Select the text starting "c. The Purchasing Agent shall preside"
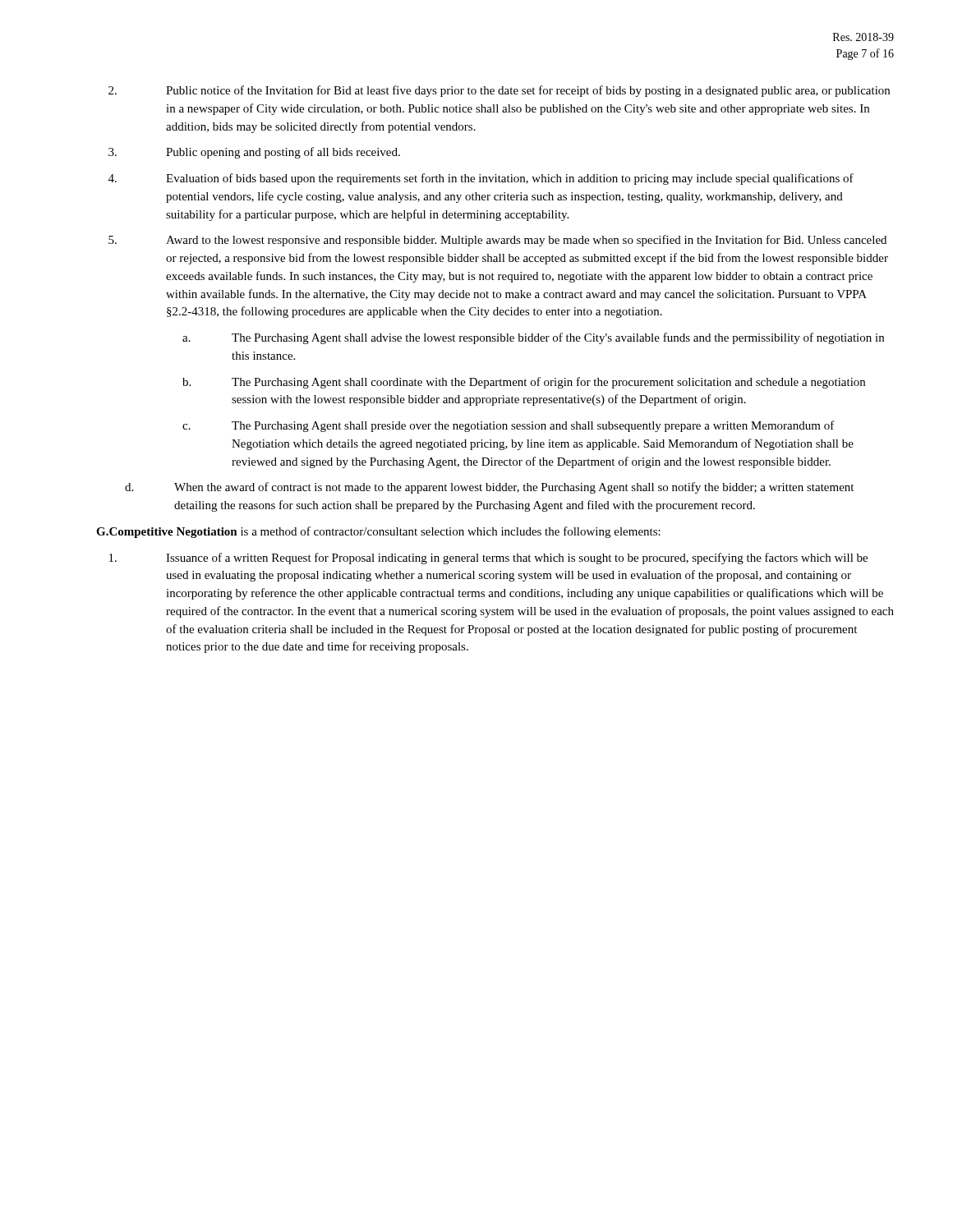This screenshot has height=1232, width=953. point(538,444)
